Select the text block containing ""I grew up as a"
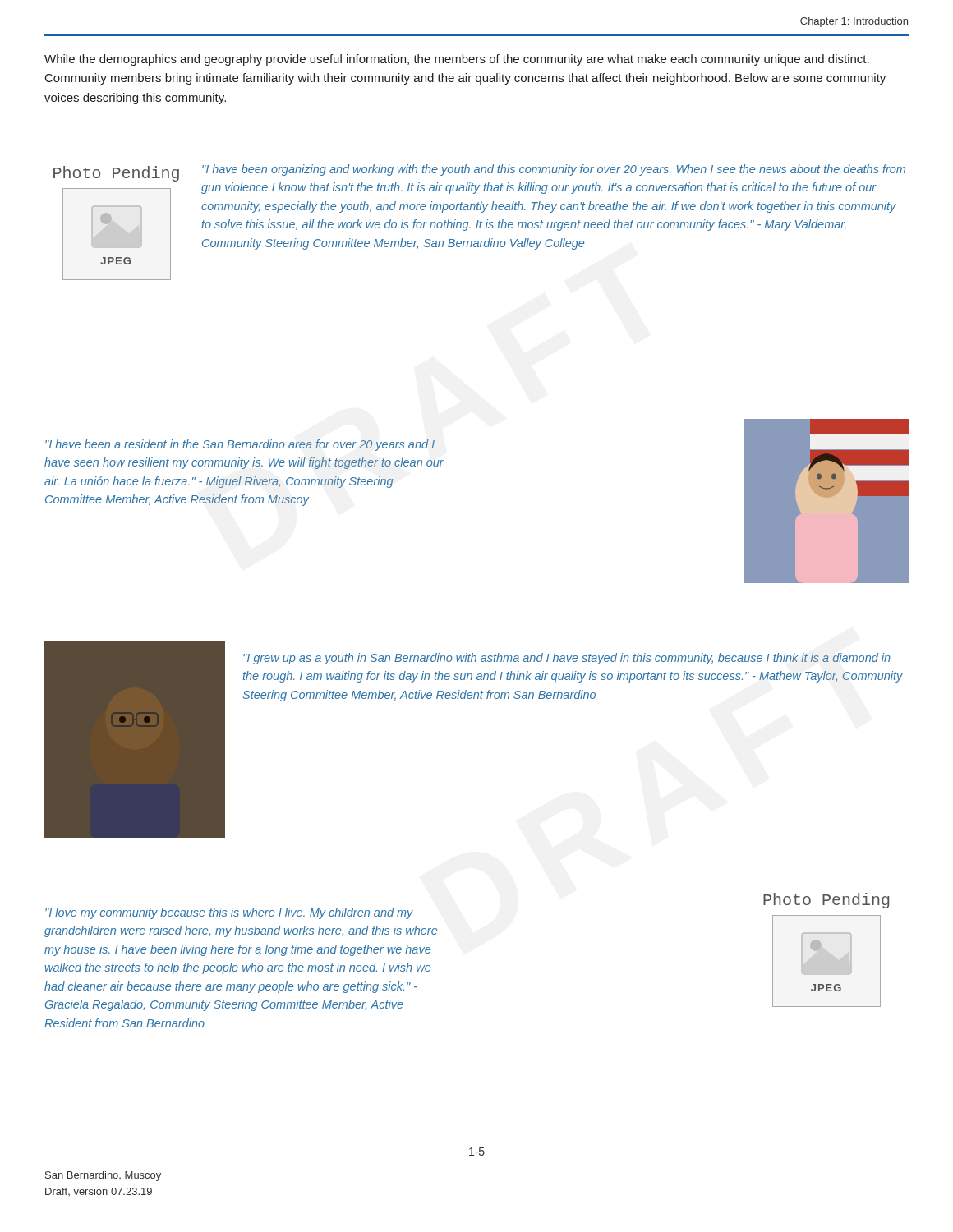 point(572,676)
